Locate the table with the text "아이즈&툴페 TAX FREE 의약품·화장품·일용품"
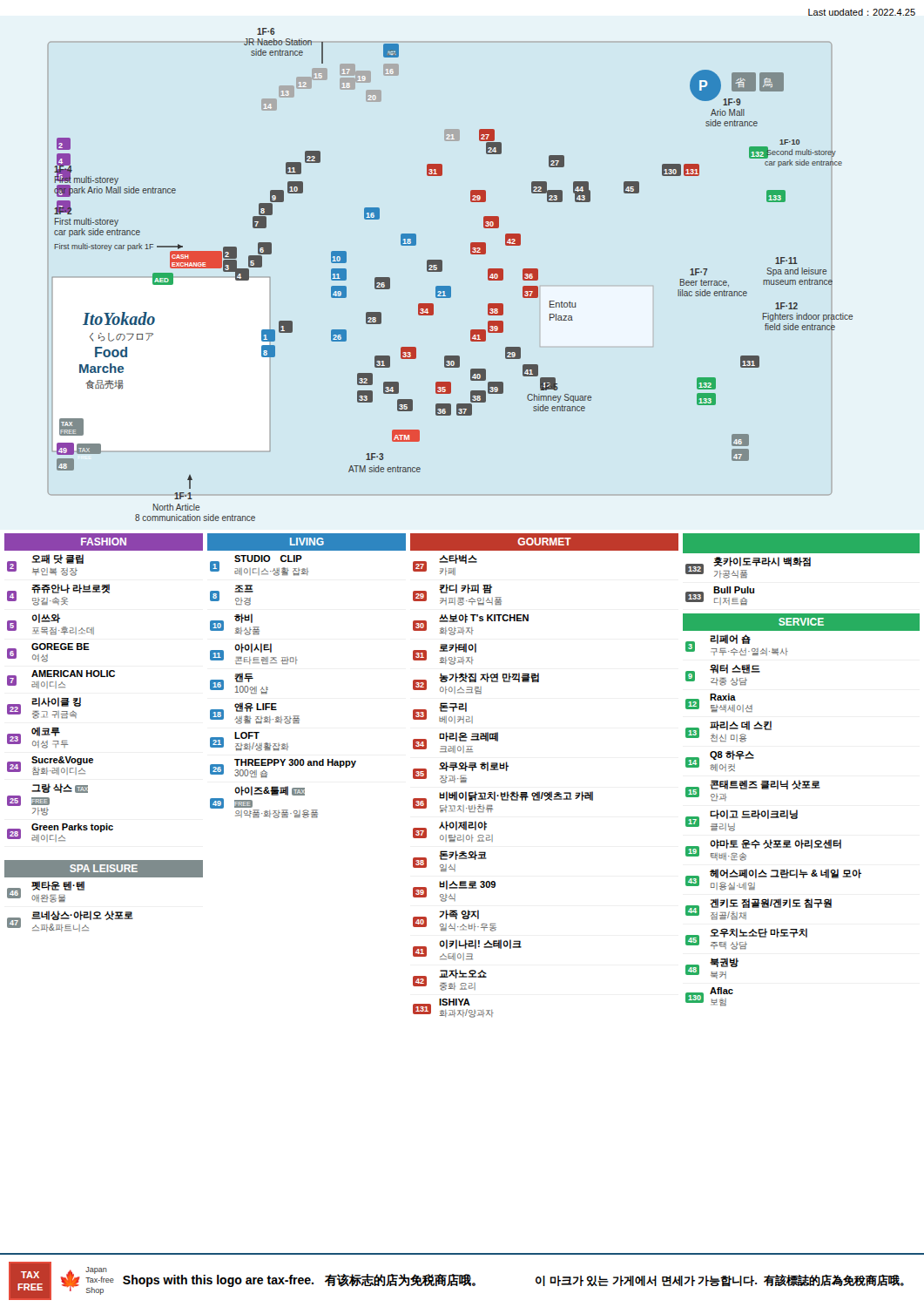924x1307 pixels. click(x=307, y=677)
